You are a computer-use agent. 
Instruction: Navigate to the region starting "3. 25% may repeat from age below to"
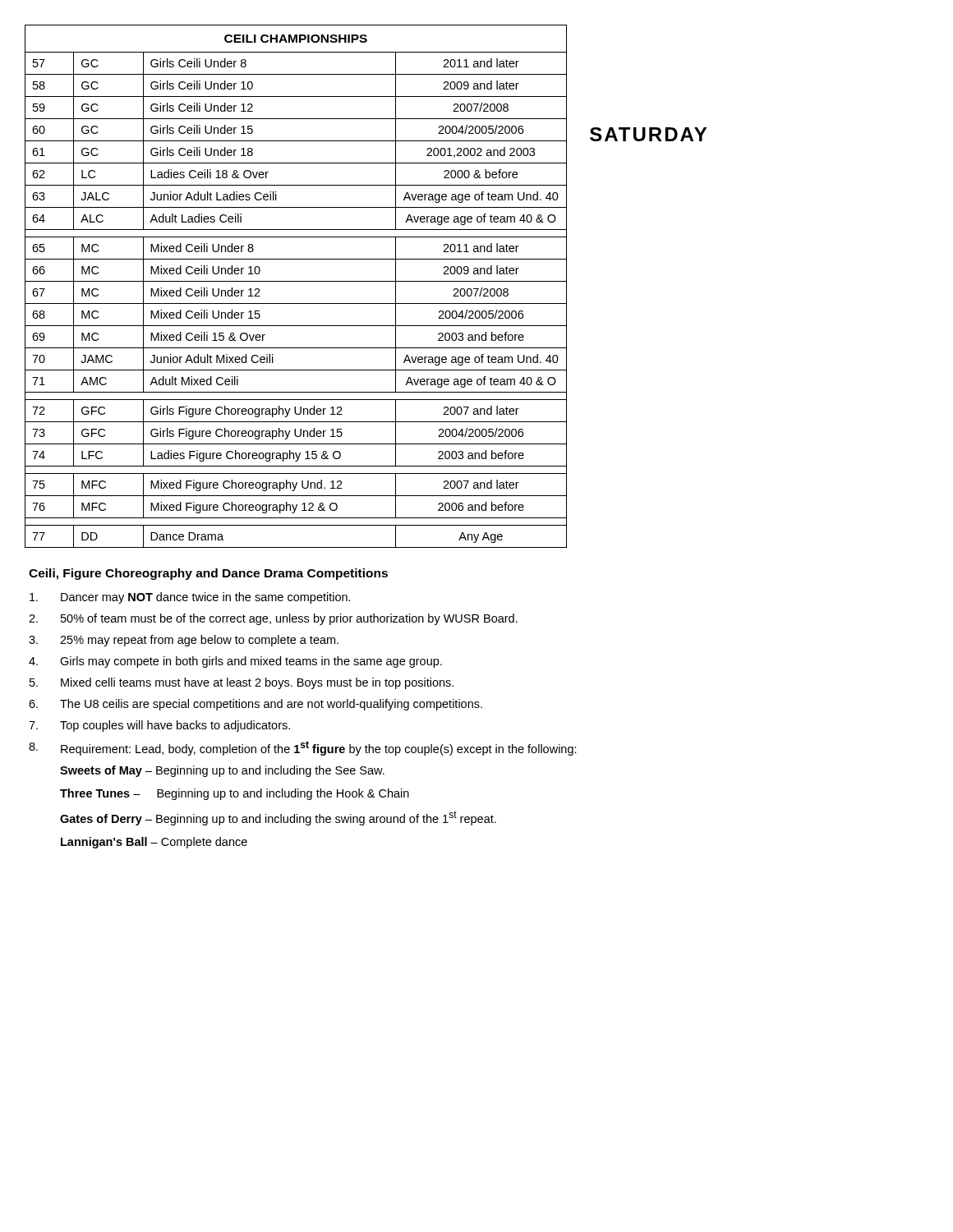(184, 641)
